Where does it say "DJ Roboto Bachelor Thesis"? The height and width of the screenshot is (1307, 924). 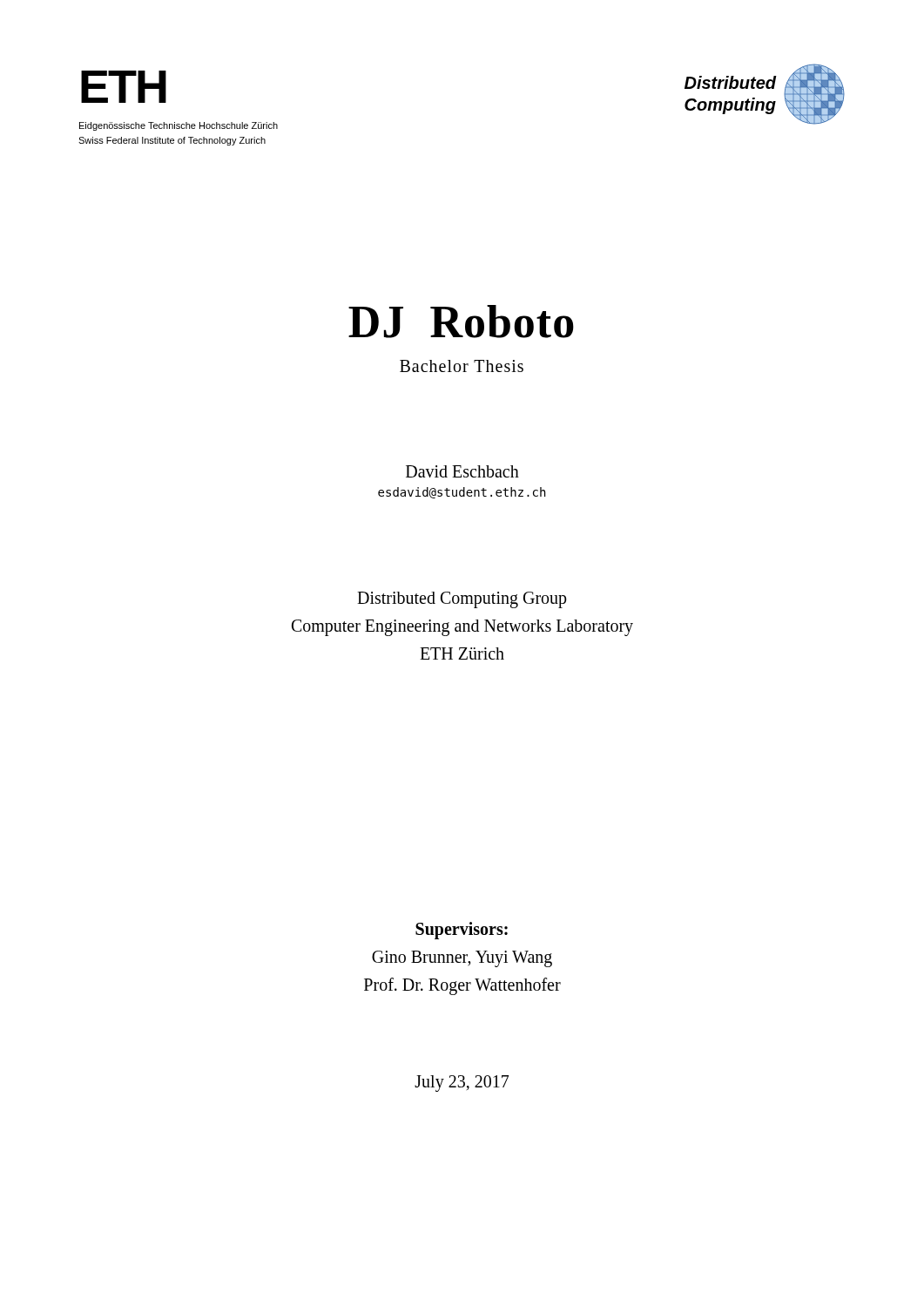coord(462,336)
